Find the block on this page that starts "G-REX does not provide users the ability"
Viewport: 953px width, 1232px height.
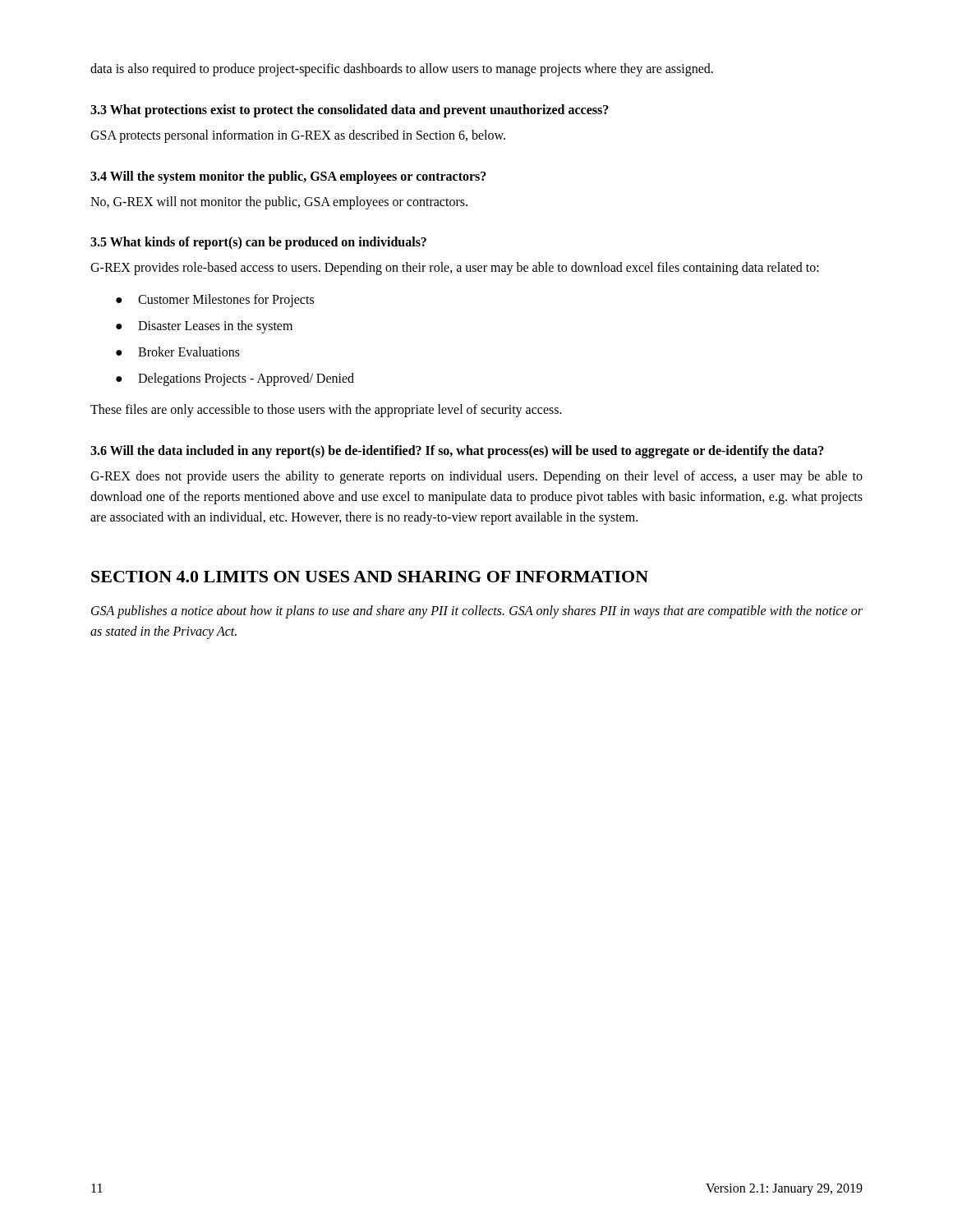[x=476, y=496]
